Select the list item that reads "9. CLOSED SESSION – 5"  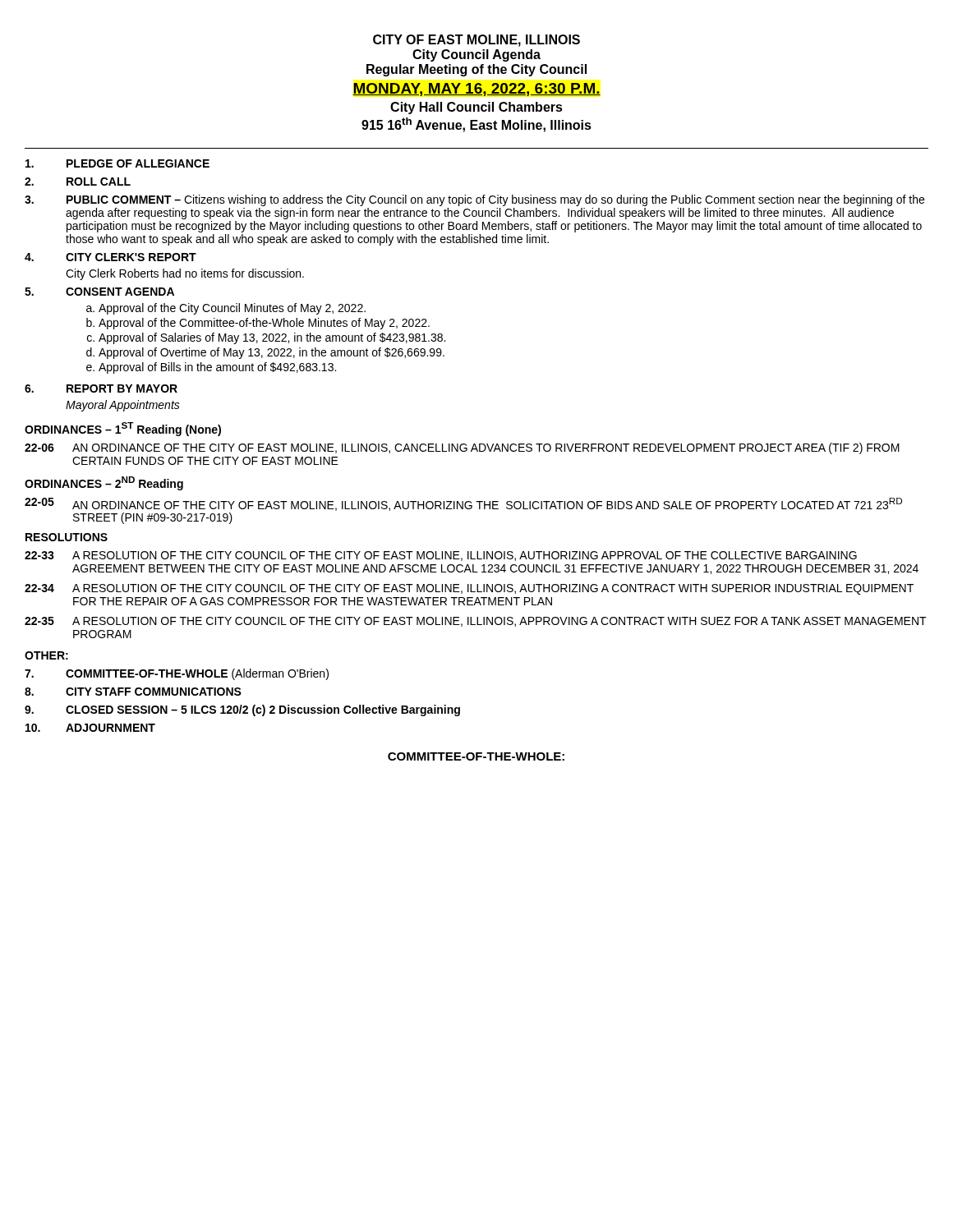pyautogui.click(x=242, y=710)
